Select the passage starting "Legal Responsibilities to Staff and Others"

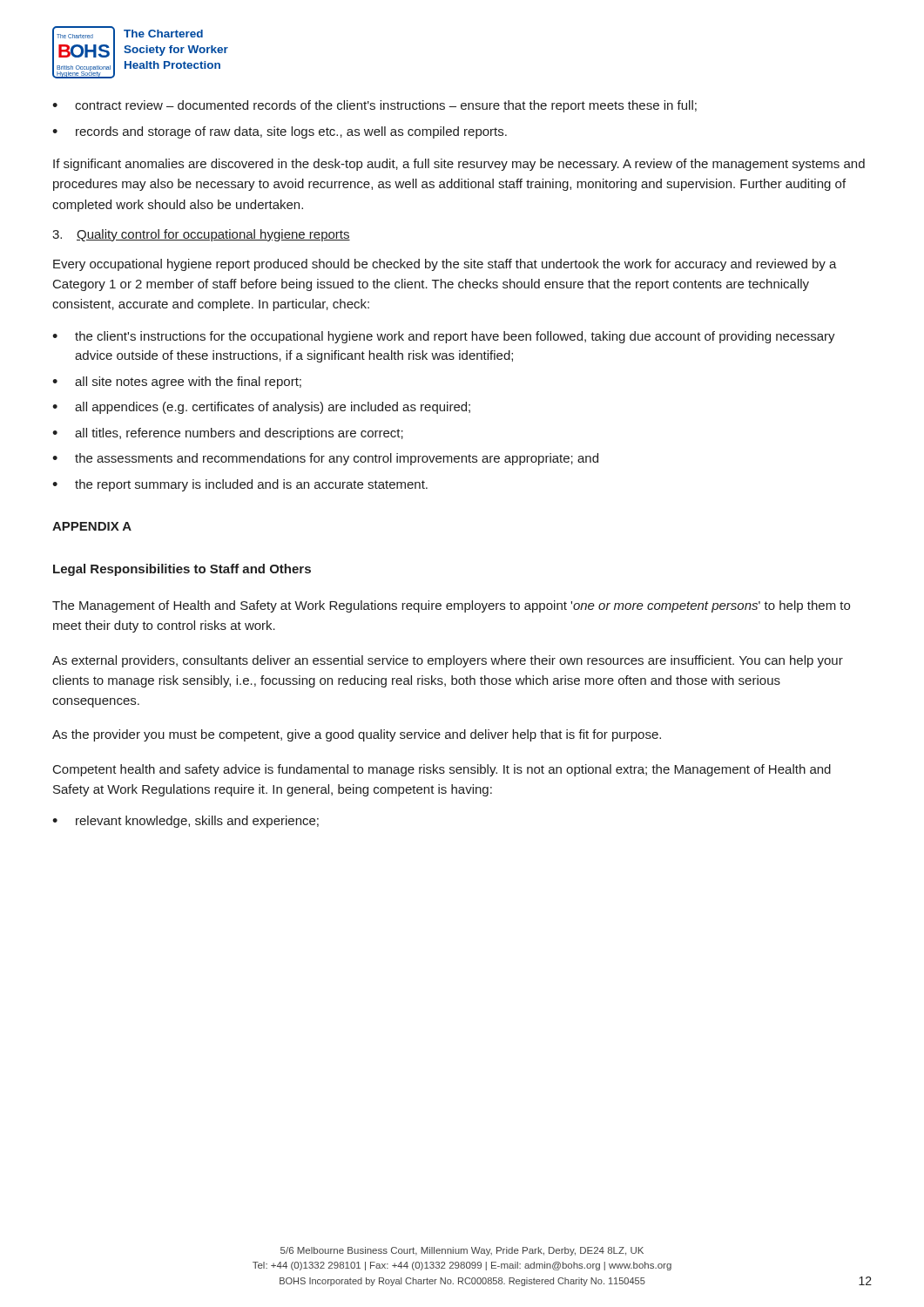coord(182,569)
